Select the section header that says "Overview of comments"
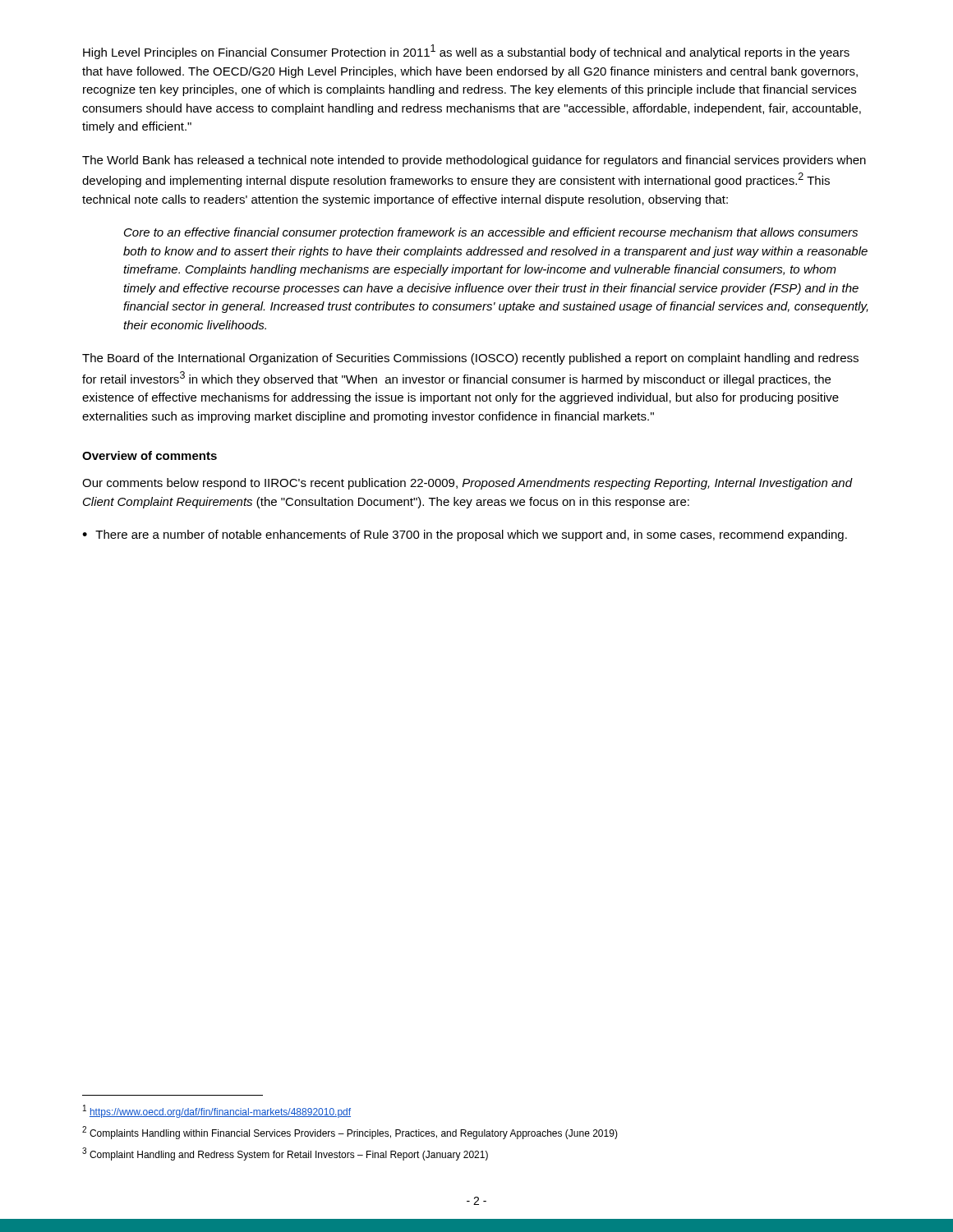 pyautogui.click(x=150, y=455)
